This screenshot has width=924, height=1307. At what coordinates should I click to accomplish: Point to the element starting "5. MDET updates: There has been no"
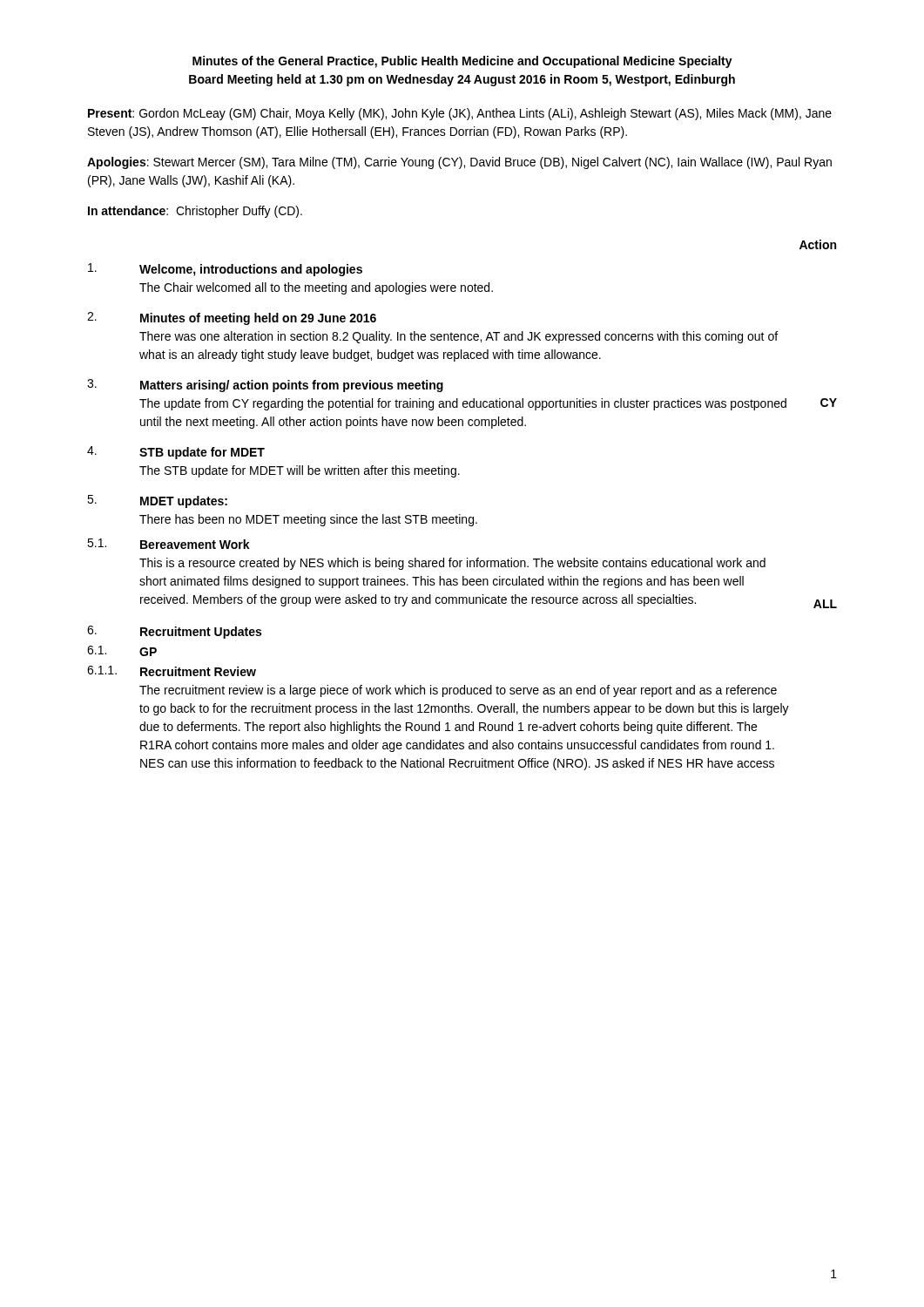[x=462, y=511]
